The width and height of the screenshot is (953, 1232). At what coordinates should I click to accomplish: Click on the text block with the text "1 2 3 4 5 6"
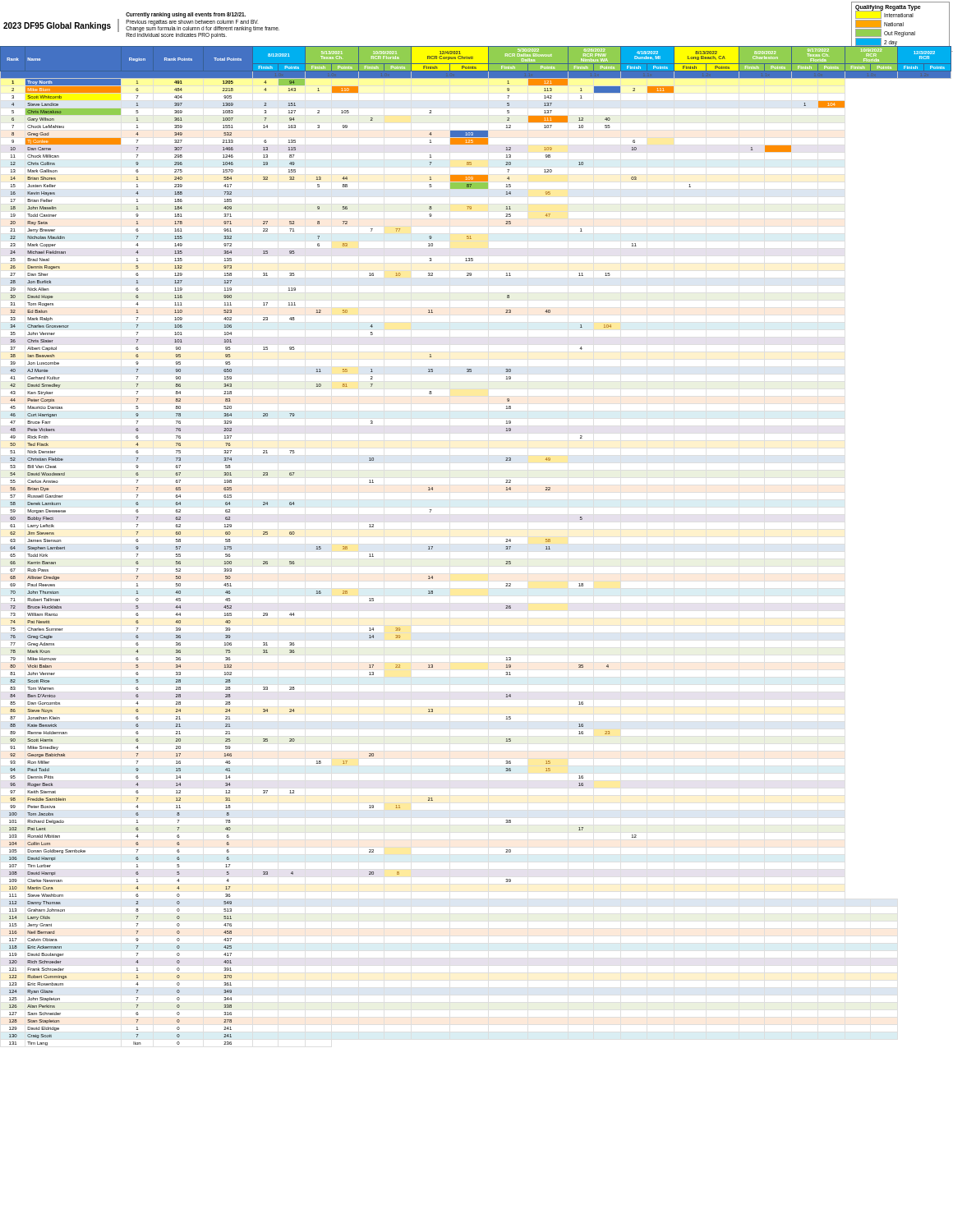tap(107, 76)
